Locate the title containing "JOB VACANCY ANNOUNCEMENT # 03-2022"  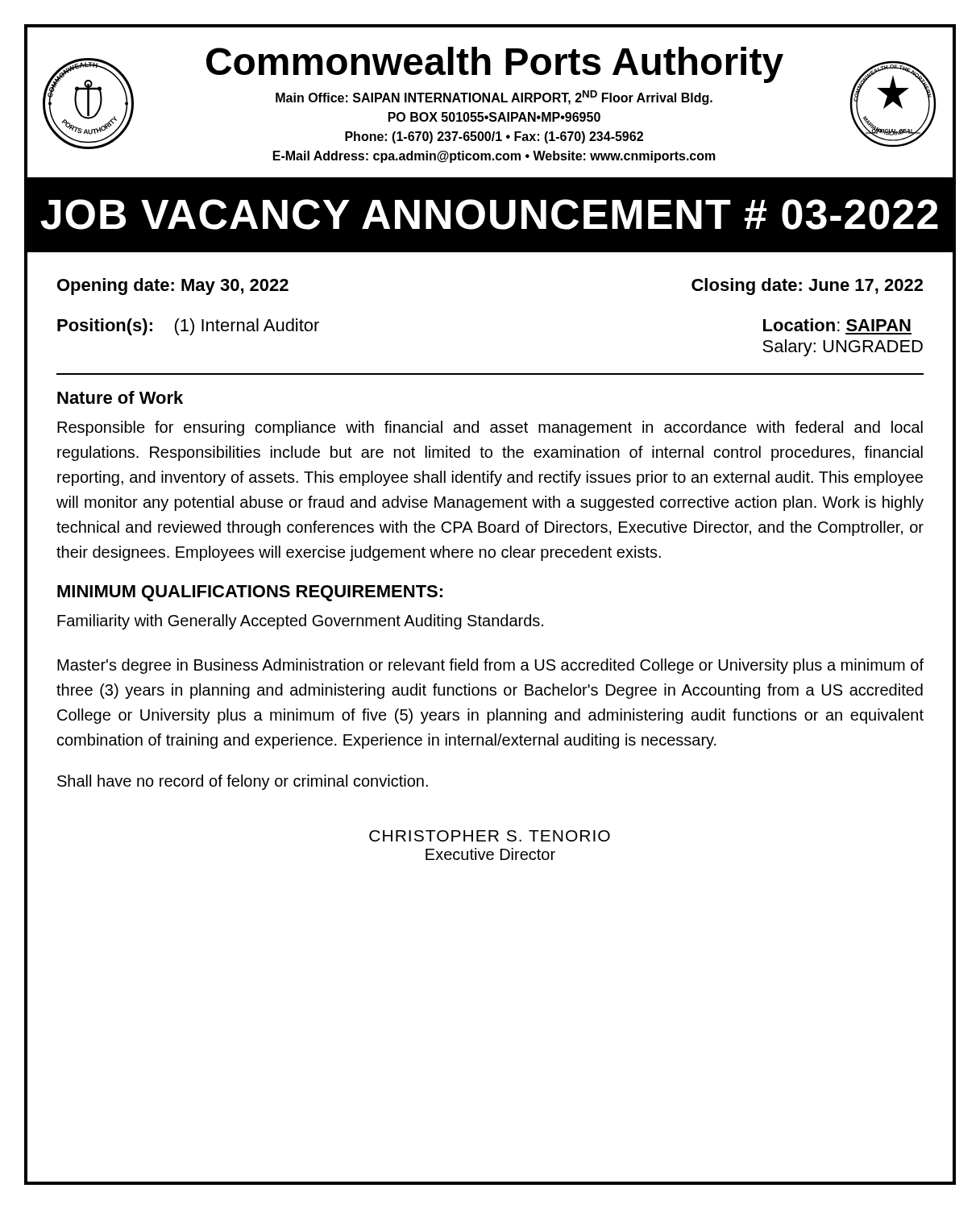coord(490,214)
